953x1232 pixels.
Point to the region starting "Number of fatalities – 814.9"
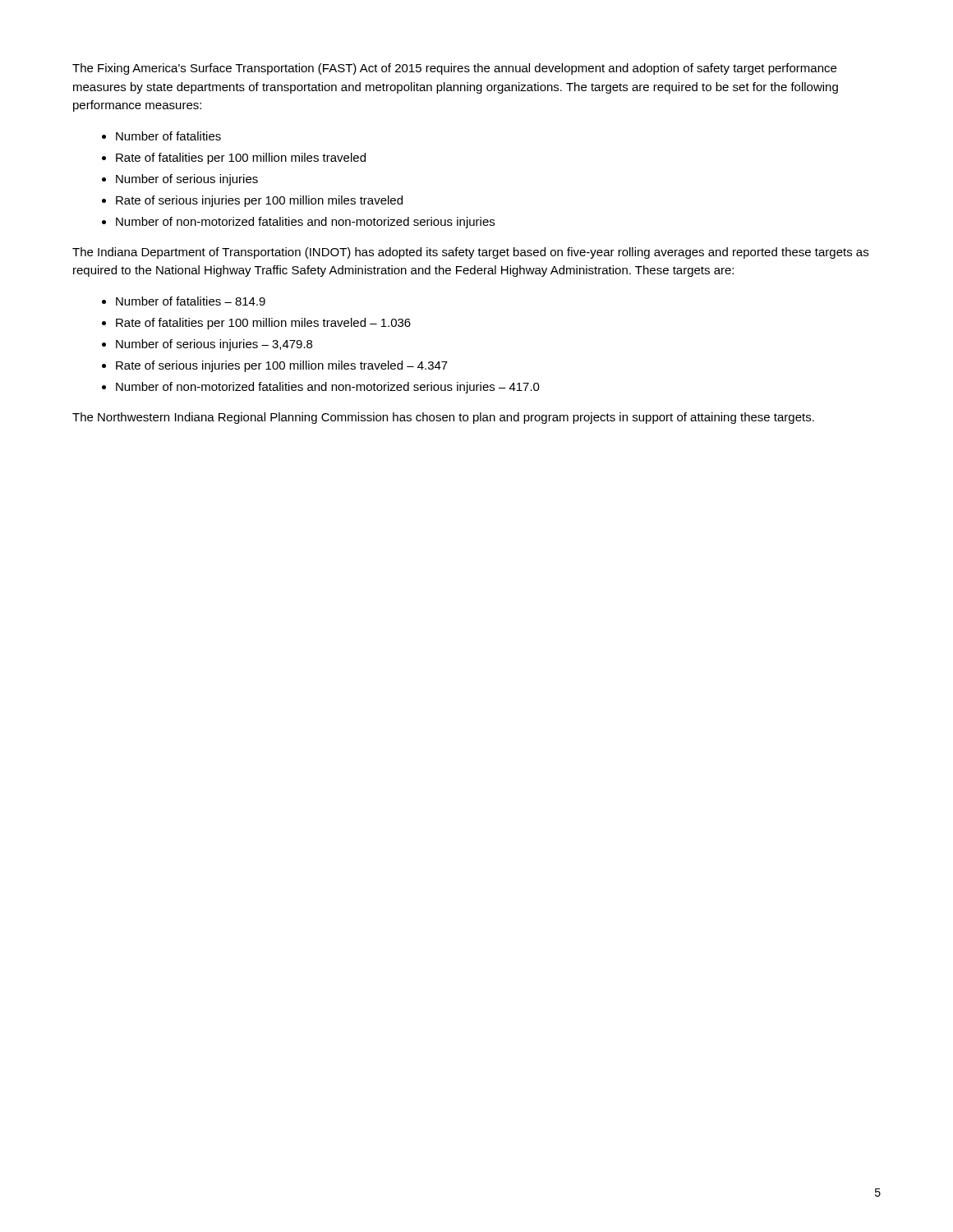pyautogui.click(x=190, y=301)
